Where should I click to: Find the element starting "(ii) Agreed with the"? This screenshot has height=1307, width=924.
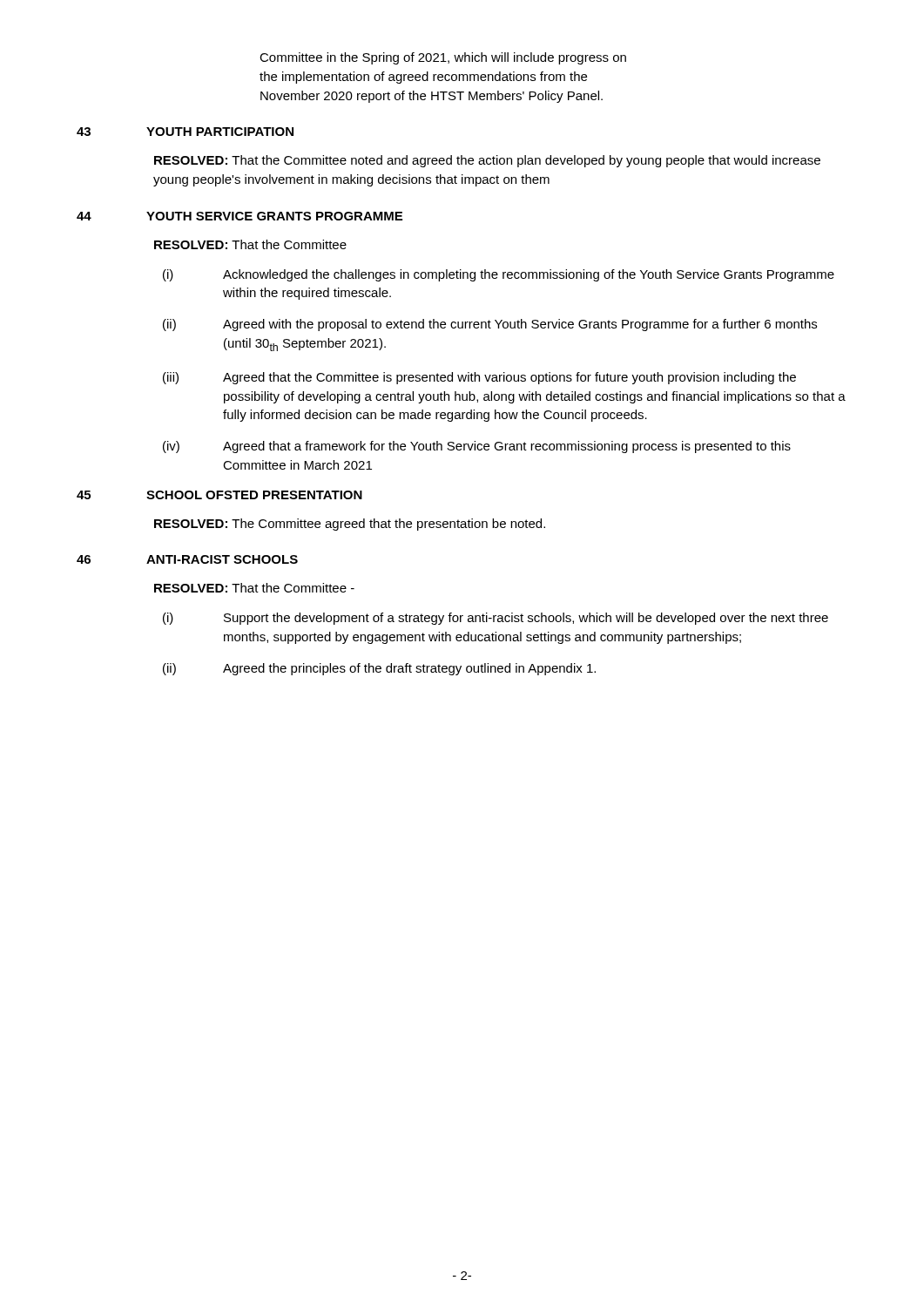500,335
